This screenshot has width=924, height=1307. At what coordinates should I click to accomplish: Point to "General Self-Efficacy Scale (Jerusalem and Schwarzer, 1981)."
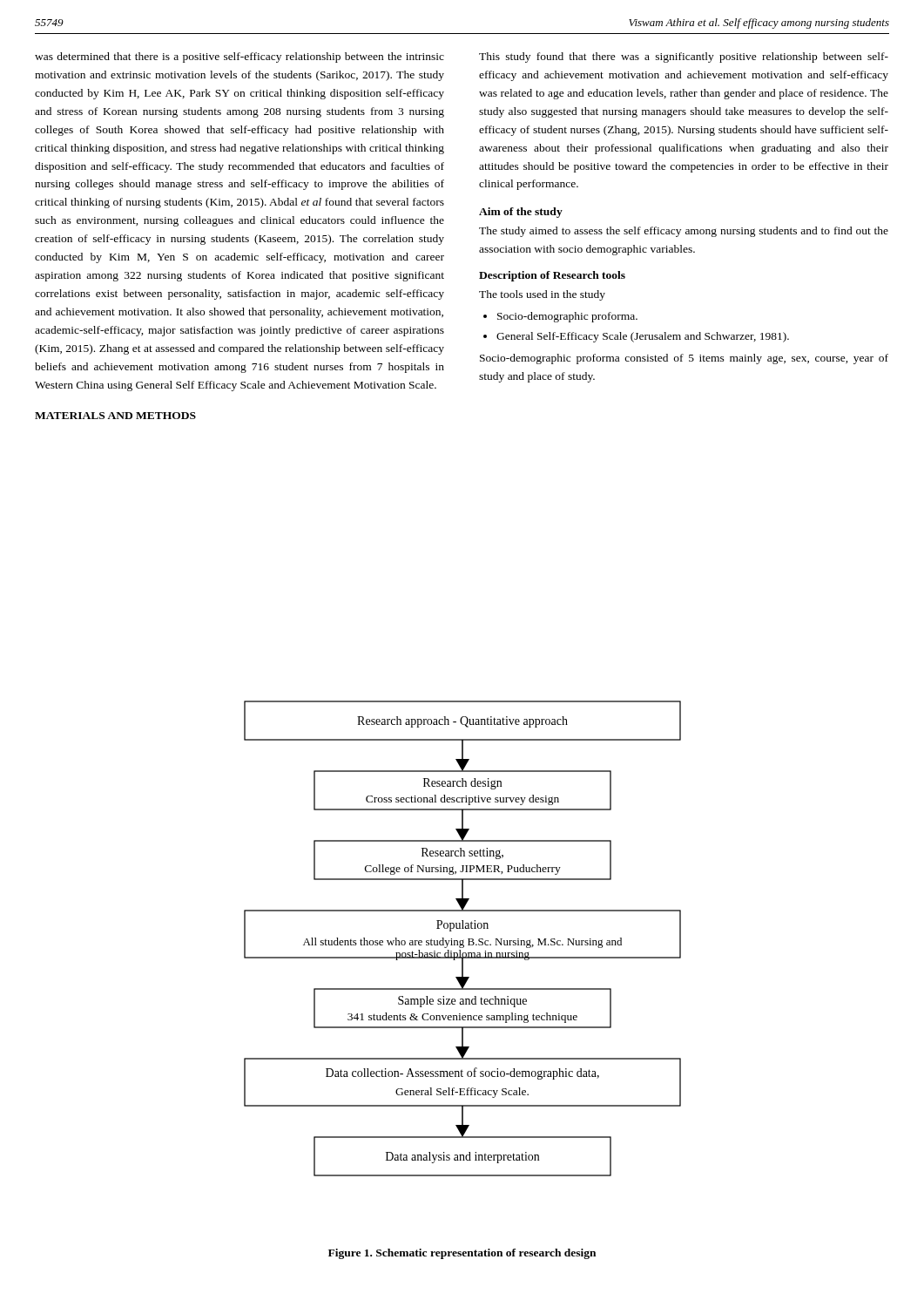[x=643, y=336]
